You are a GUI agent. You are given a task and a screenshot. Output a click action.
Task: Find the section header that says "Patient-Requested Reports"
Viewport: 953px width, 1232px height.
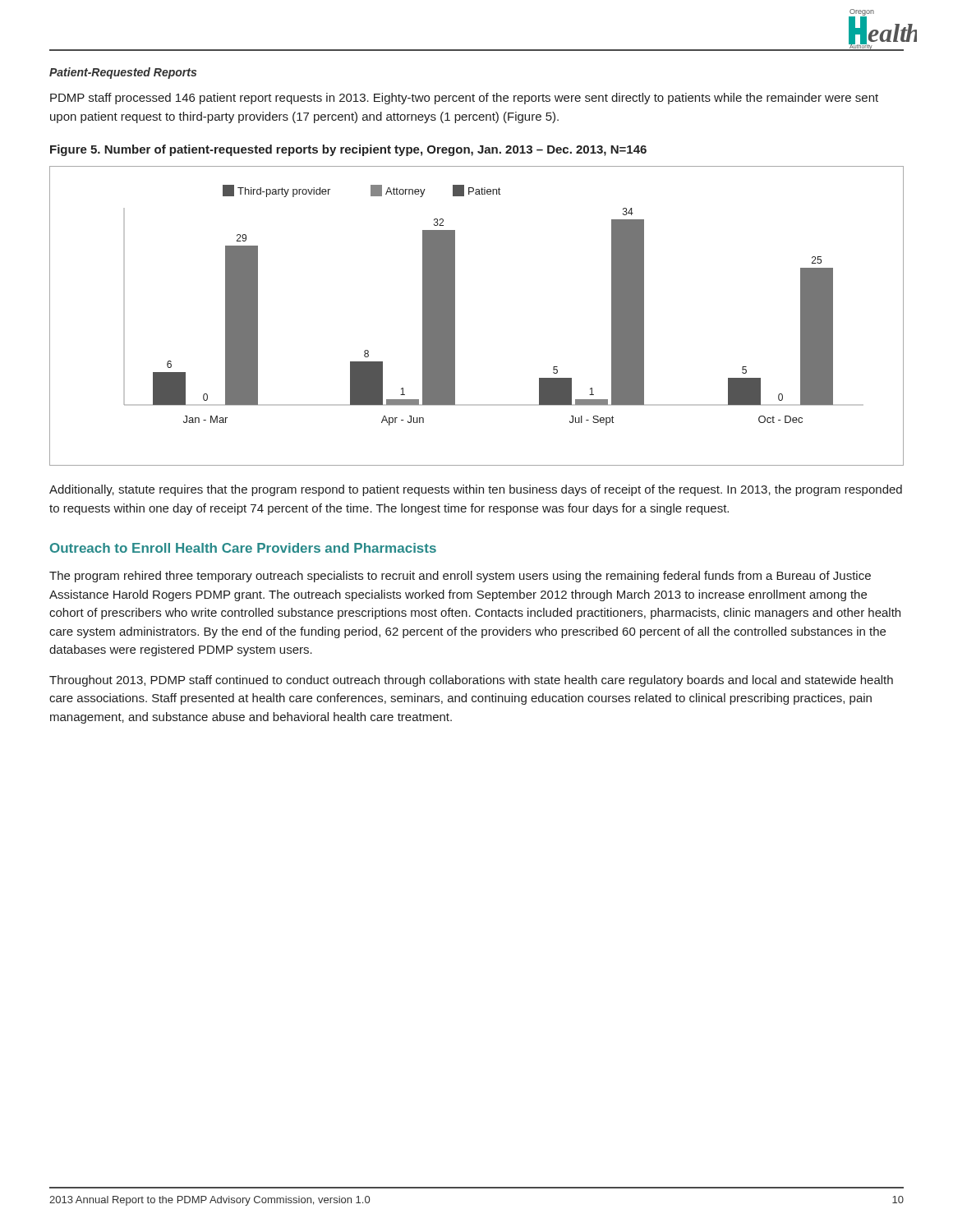pyautogui.click(x=123, y=72)
